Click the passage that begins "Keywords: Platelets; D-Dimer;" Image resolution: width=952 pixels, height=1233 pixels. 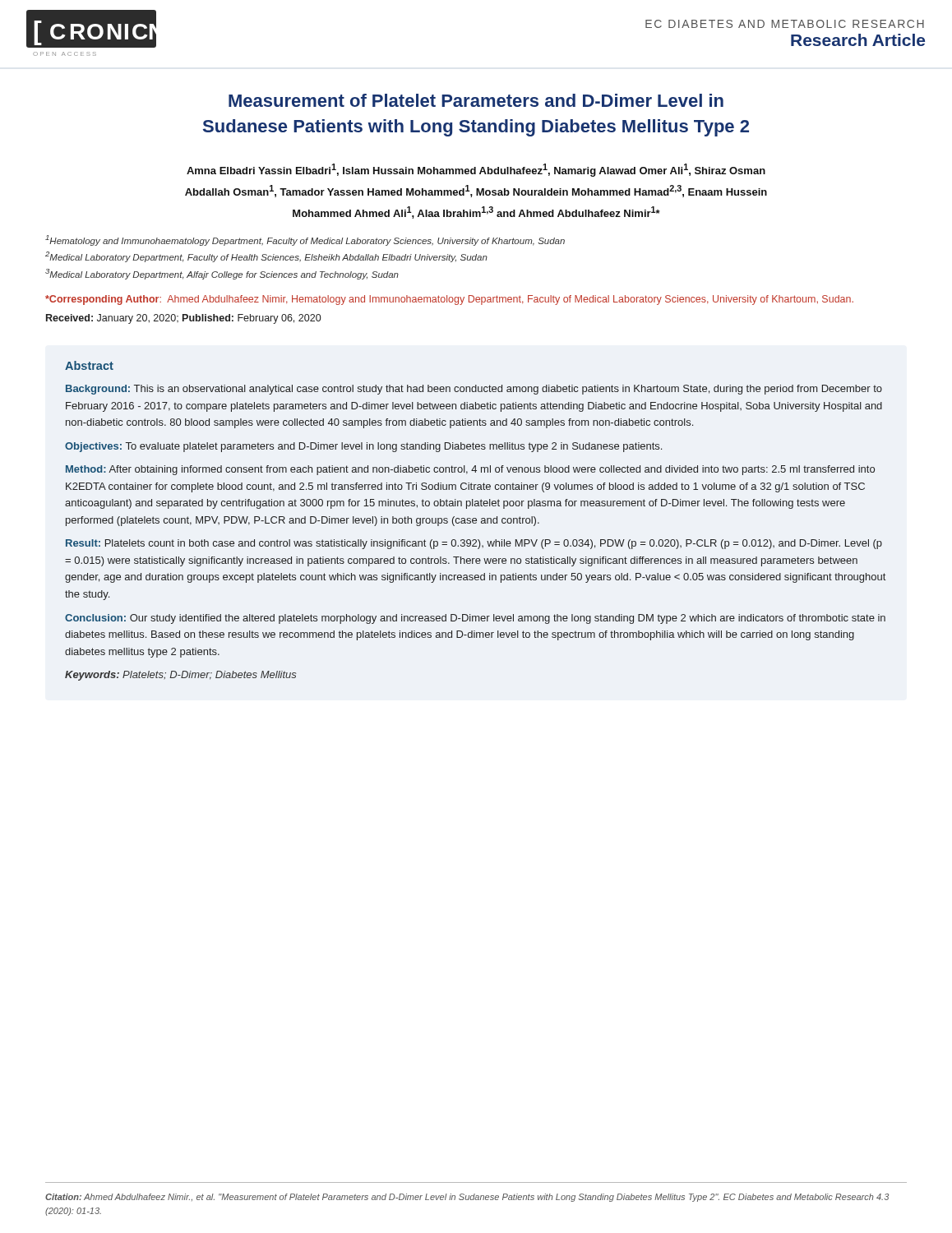click(x=181, y=675)
